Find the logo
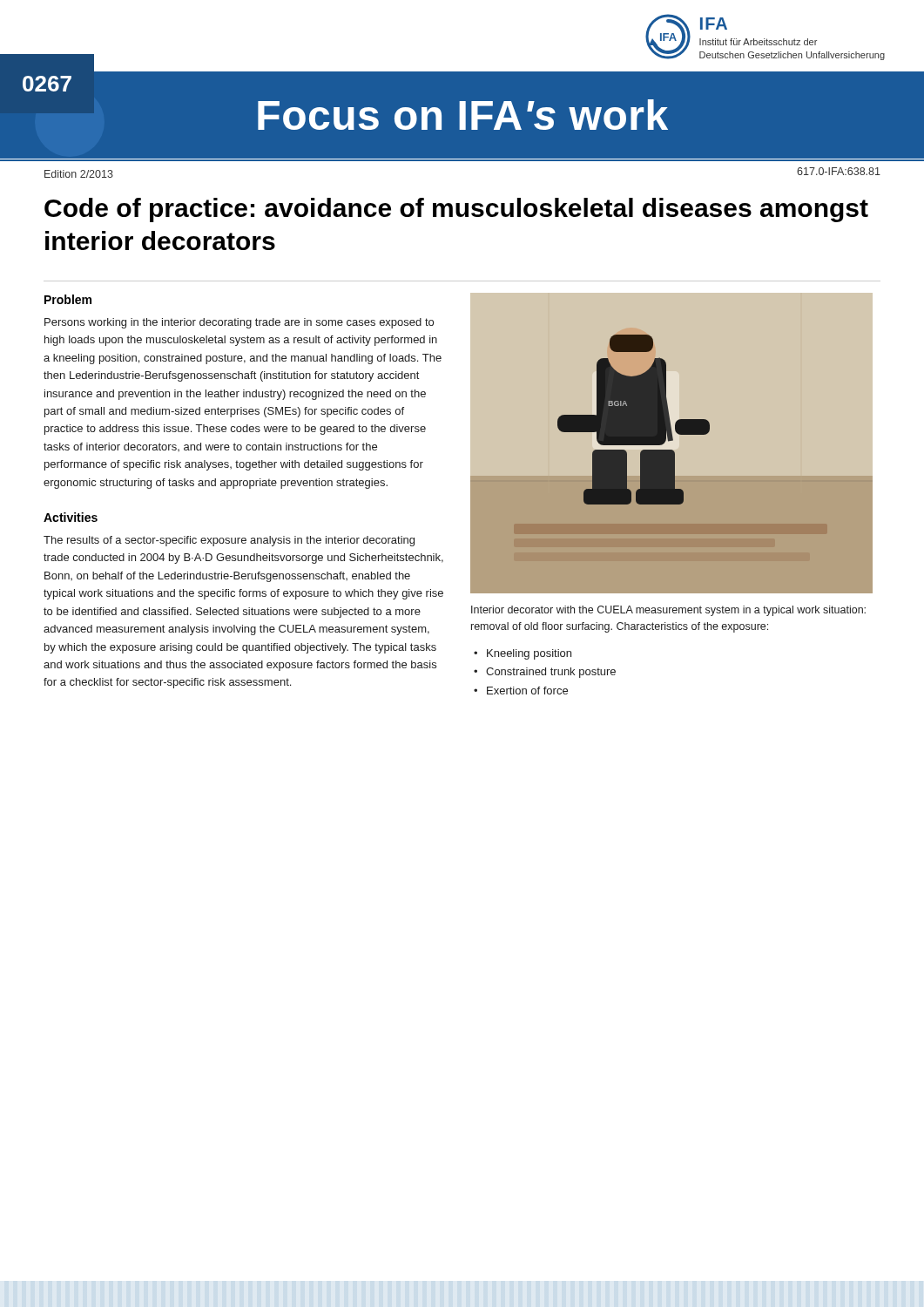The width and height of the screenshot is (924, 1307). tap(765, 37)
